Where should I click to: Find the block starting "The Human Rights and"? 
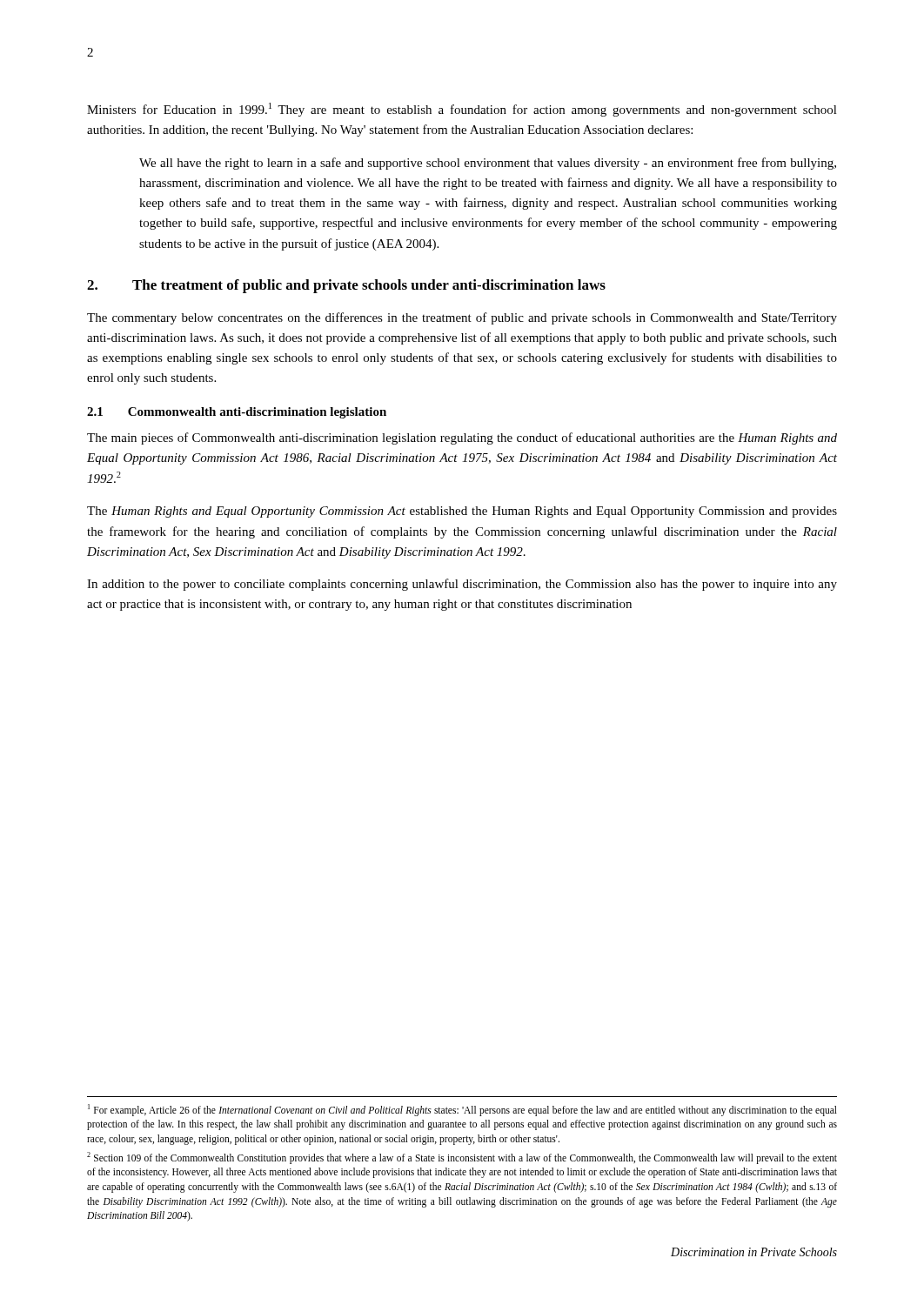tap(462, 531)
